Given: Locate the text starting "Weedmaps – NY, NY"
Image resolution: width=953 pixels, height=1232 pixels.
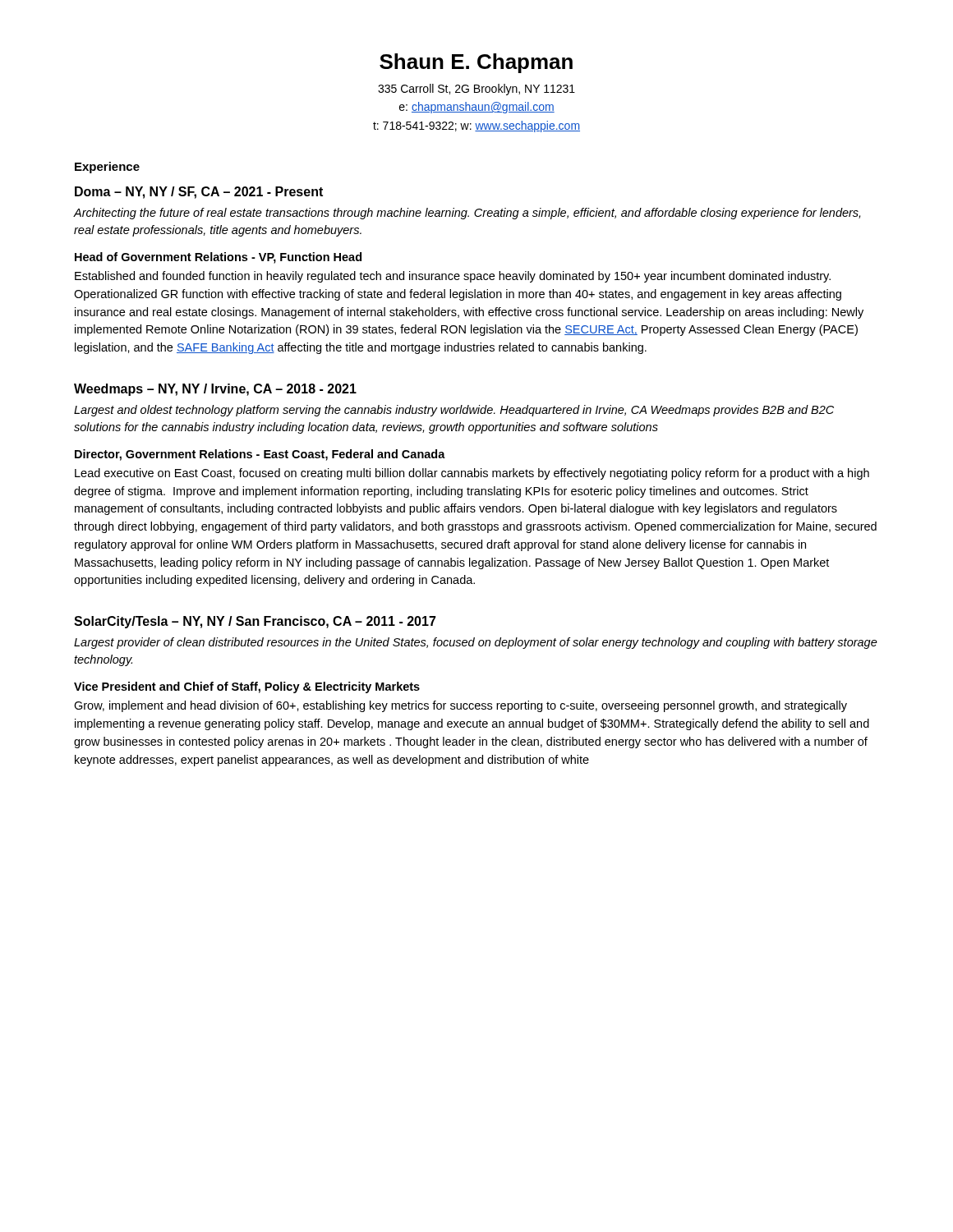Looking at the screenshot, I should pyautogui.click(x=215, y=389).
